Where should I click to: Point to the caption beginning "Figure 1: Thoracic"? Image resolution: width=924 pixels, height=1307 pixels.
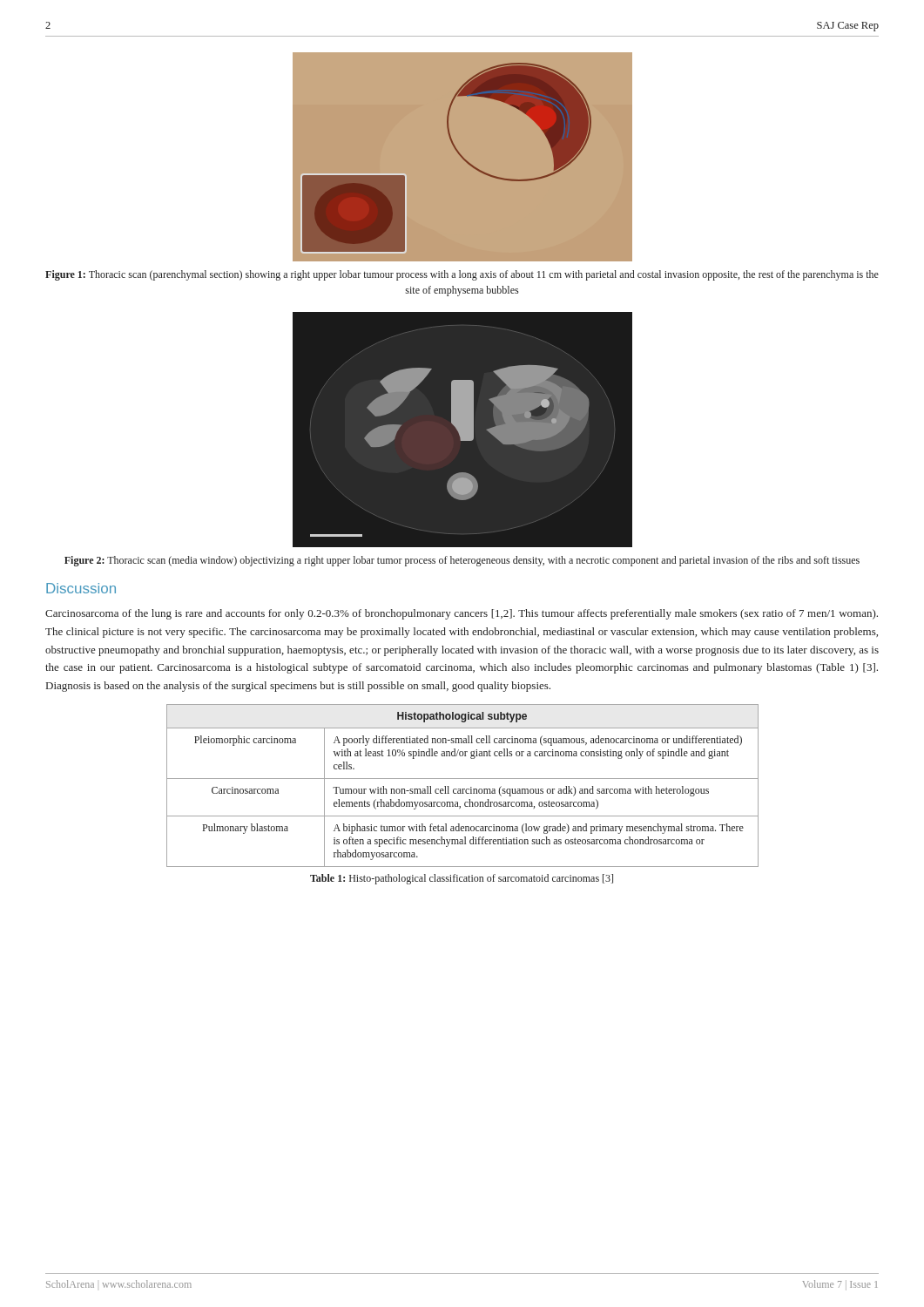tap(462, 282)
